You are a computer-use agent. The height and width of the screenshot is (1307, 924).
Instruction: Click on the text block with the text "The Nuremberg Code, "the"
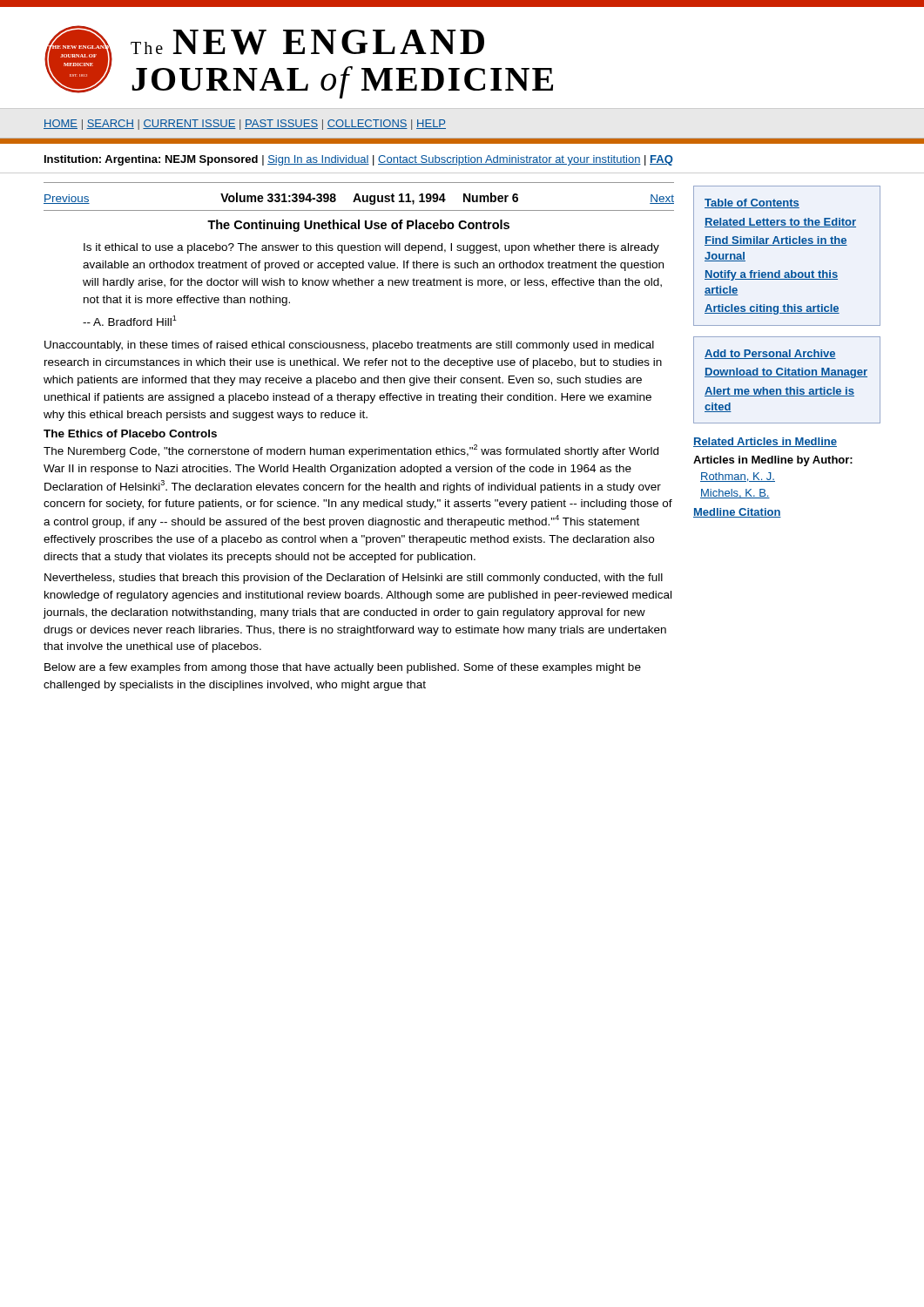pos(358,503)
